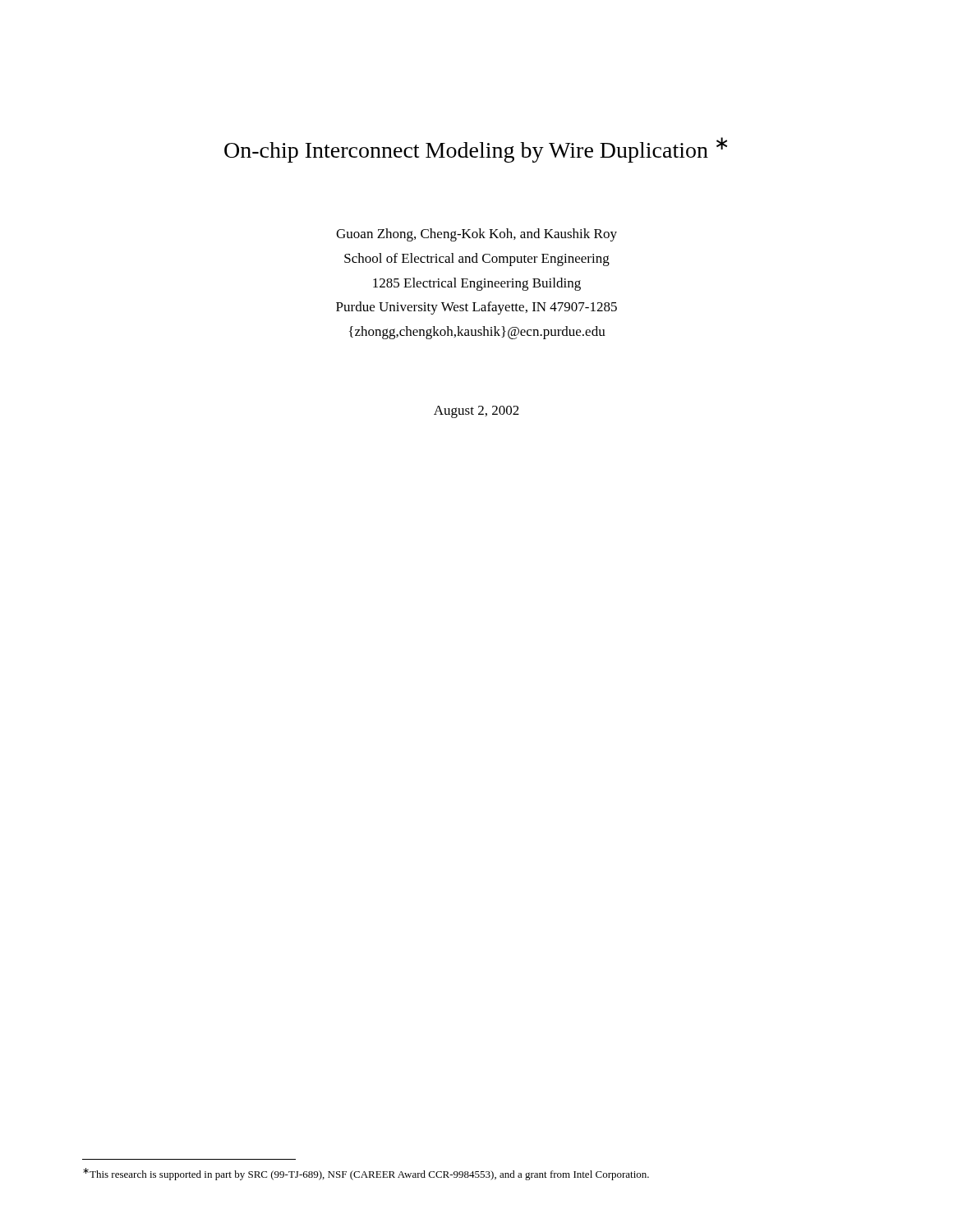The height and width of the screenshot is (1232, 953).
Task: Locate the text that reads "August 2, 2002"
Action: pos(476,410)
